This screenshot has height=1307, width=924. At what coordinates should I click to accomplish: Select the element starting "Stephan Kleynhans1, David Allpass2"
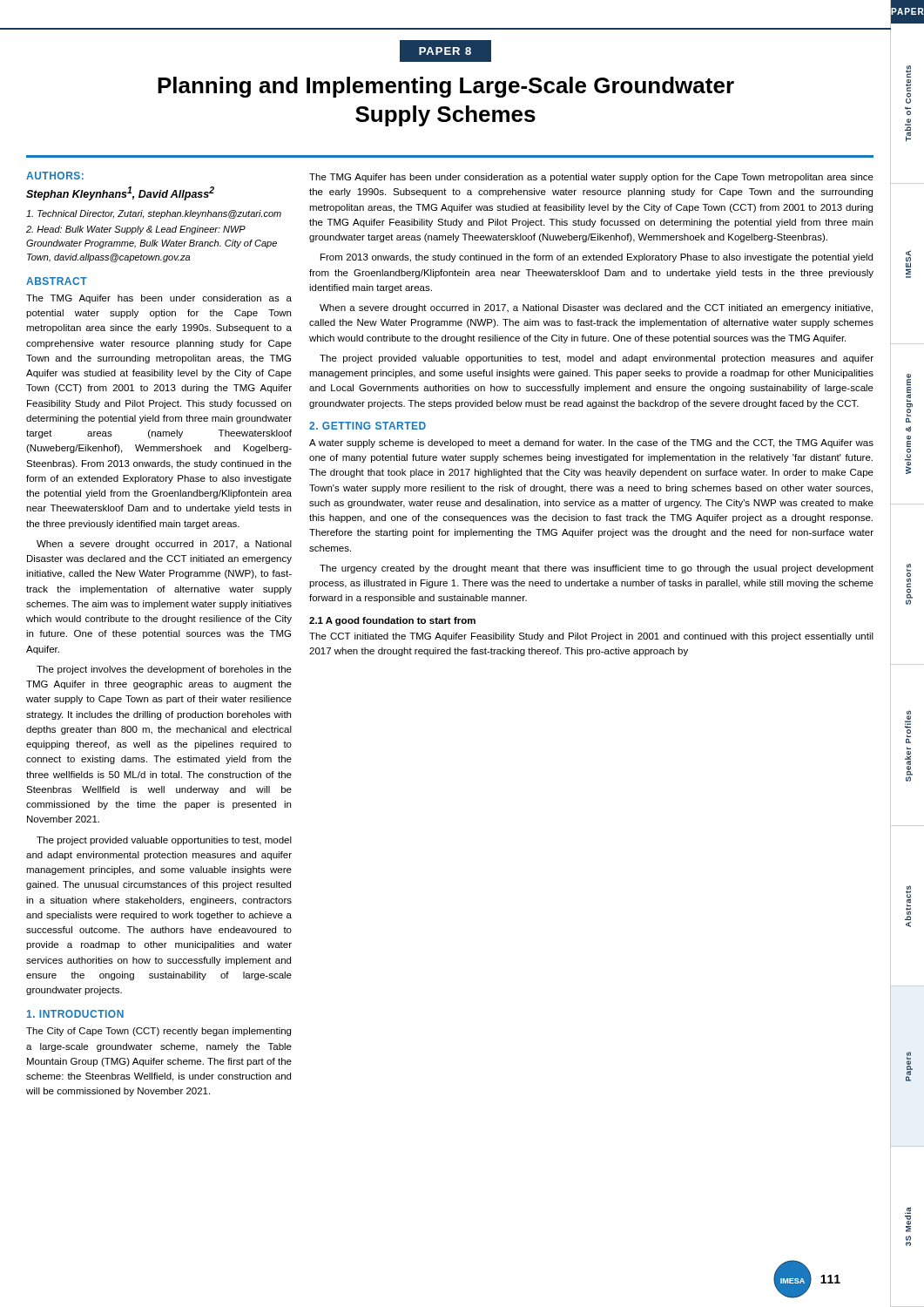pyautogui.click(x=120, y=193)
